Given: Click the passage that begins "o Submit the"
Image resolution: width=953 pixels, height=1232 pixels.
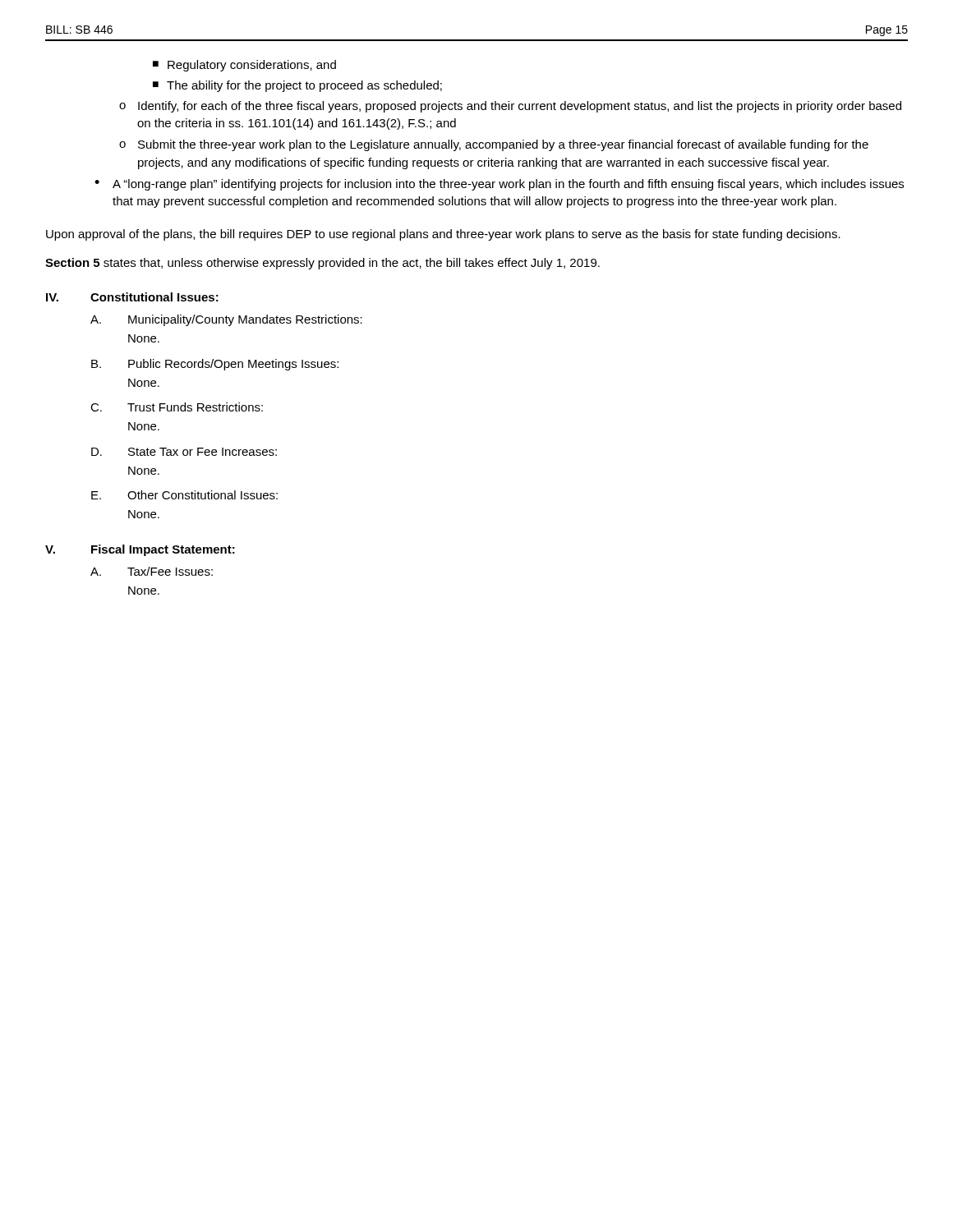Looking at the screenshot, I should (513, 153).
